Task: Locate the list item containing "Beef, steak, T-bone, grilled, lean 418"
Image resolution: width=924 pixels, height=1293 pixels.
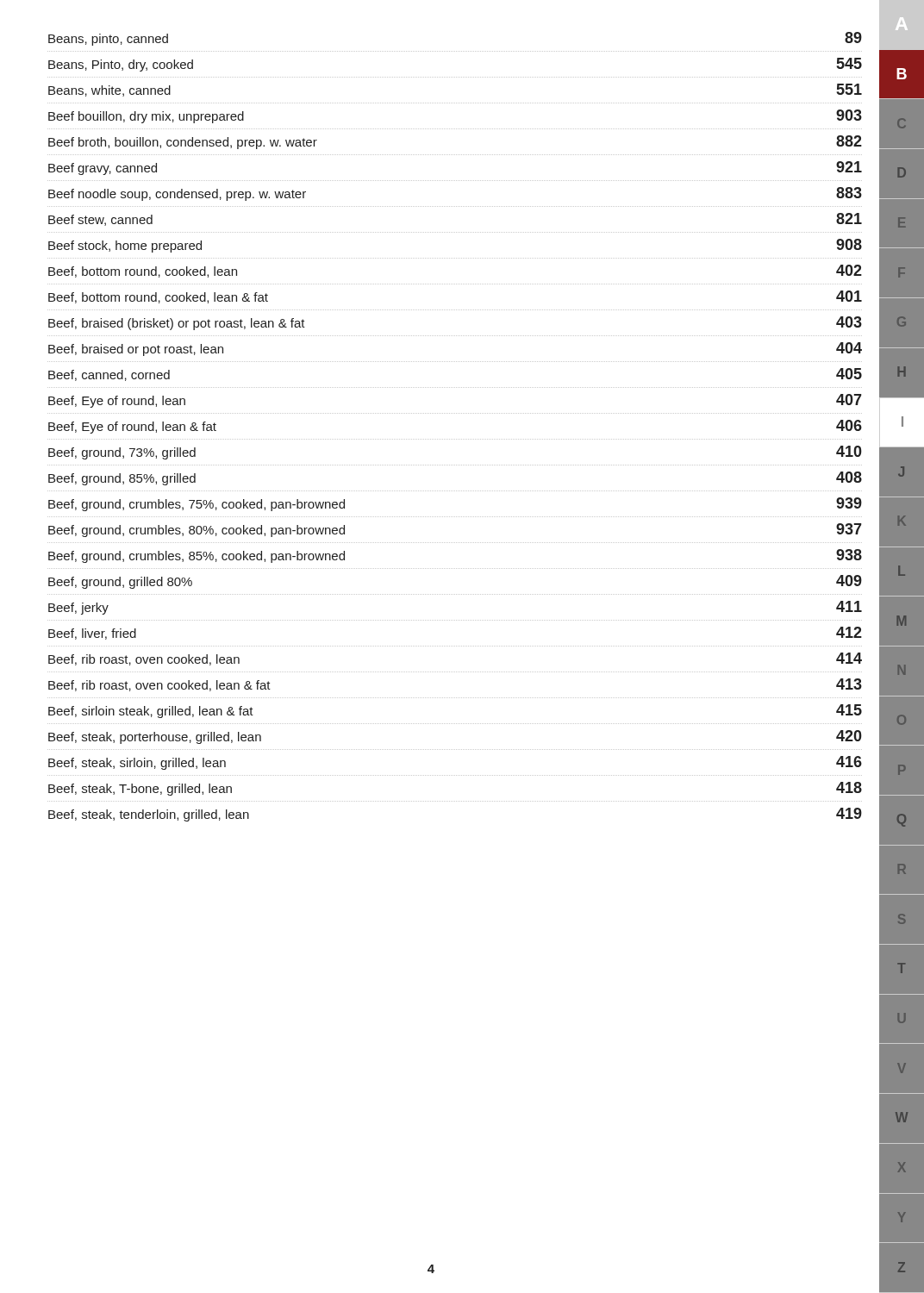Action: pyautogui.click(x=140, y=787)
